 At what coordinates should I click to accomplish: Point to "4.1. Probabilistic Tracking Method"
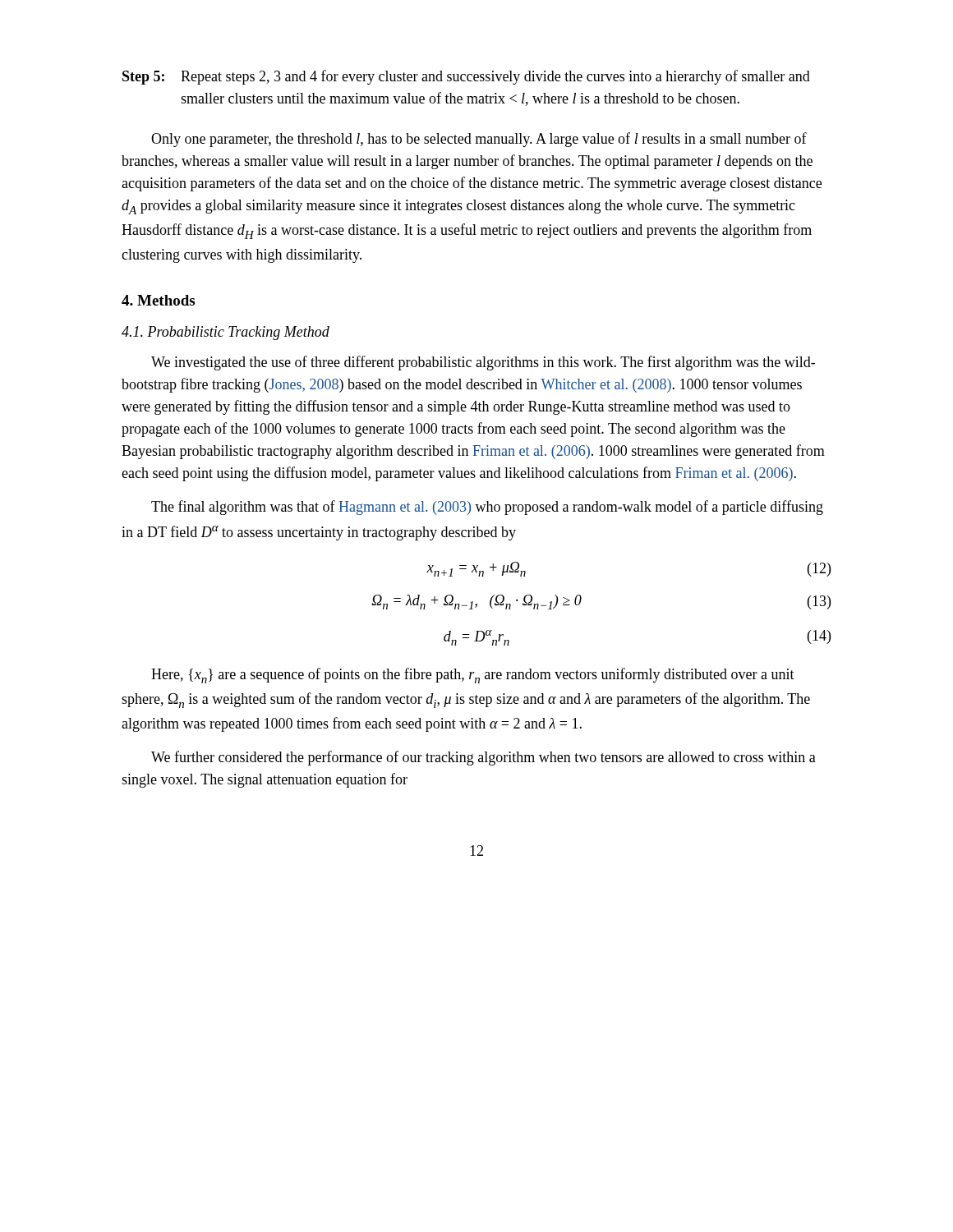(x=225, y=332)
